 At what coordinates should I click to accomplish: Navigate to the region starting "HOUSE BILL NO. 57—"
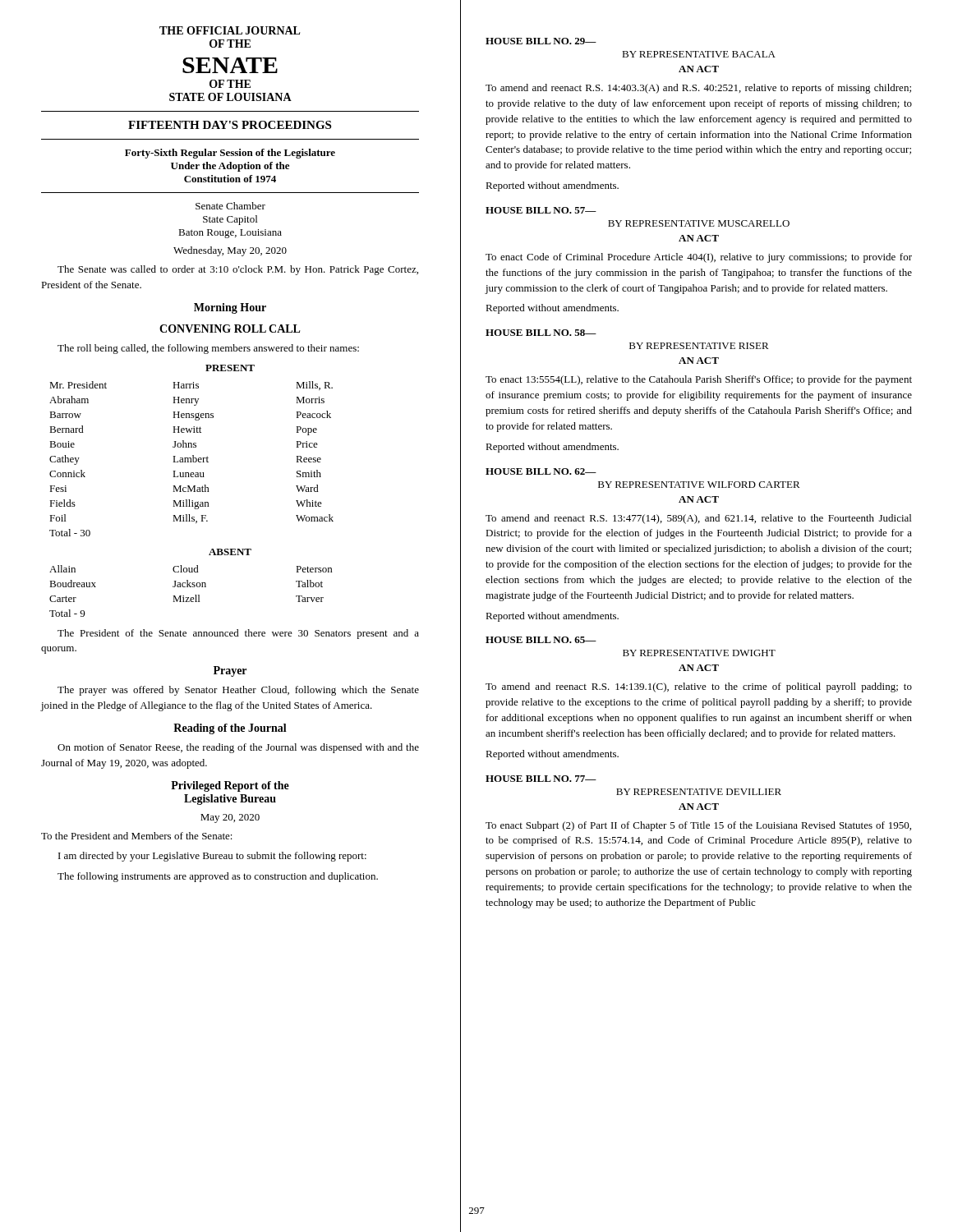(x=699, y=210)
